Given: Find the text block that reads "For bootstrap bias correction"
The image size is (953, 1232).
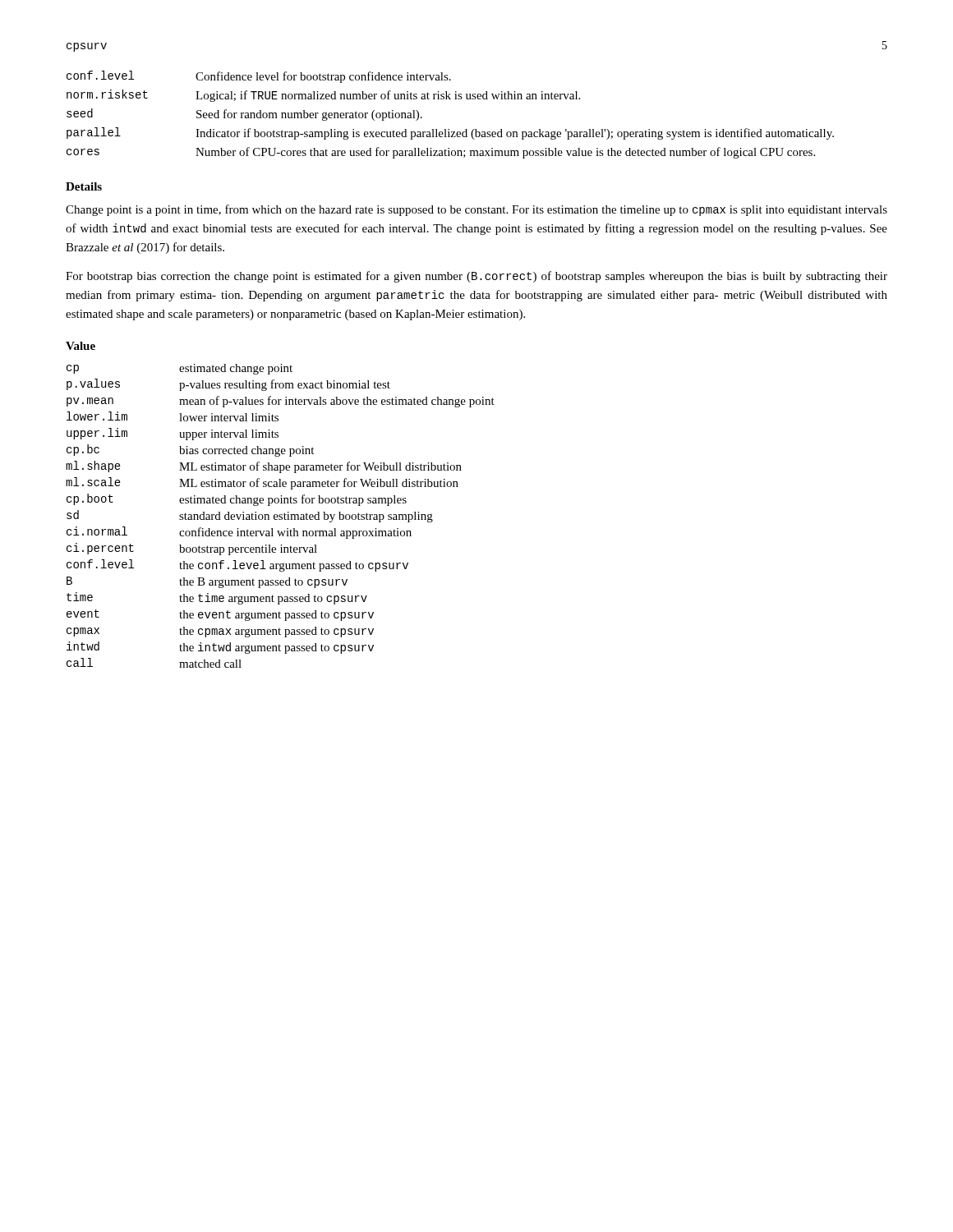Looking at the screenshot, I should click(476, 294).
